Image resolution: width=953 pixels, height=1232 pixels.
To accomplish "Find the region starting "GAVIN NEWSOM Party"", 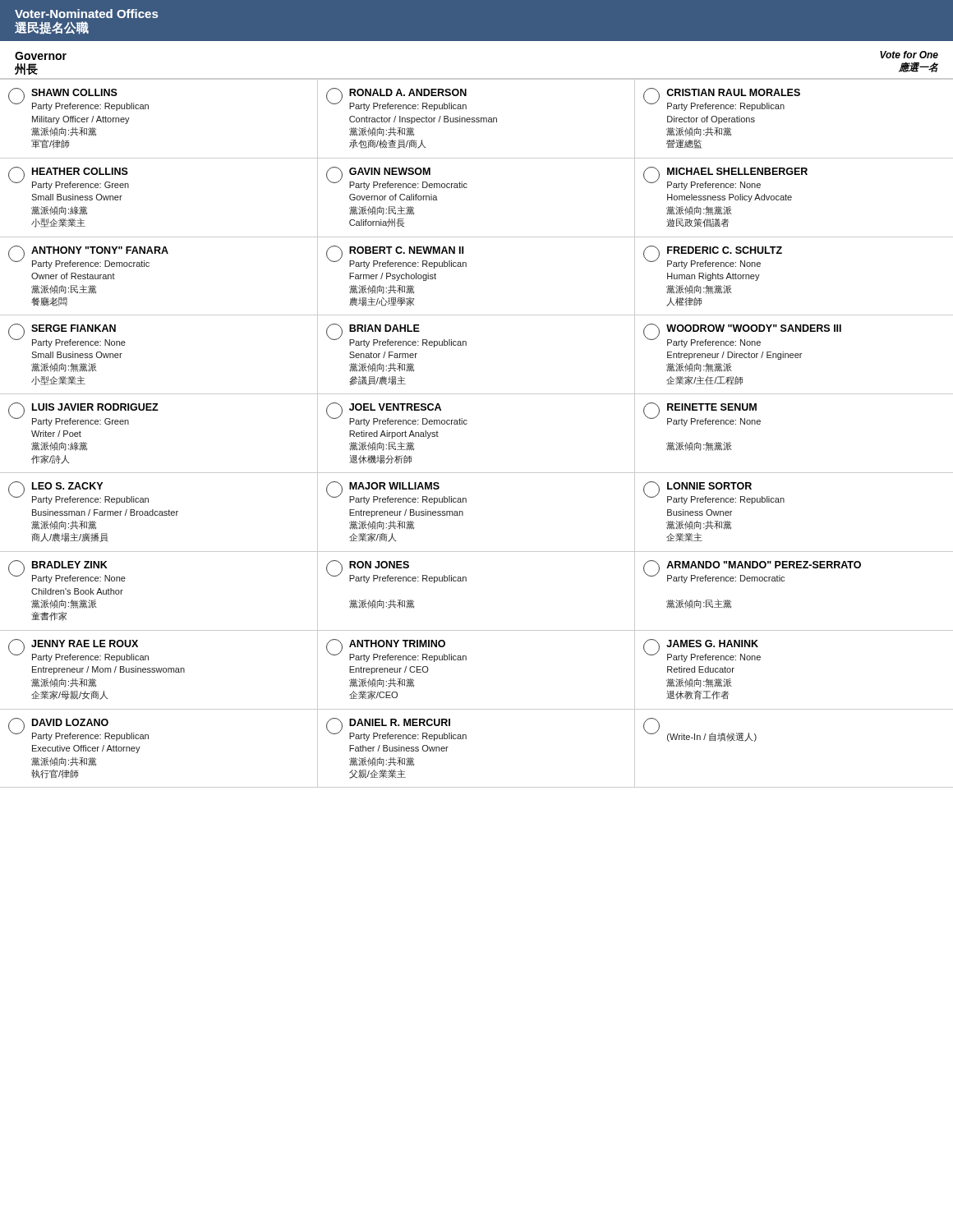I will click(397, 178).
